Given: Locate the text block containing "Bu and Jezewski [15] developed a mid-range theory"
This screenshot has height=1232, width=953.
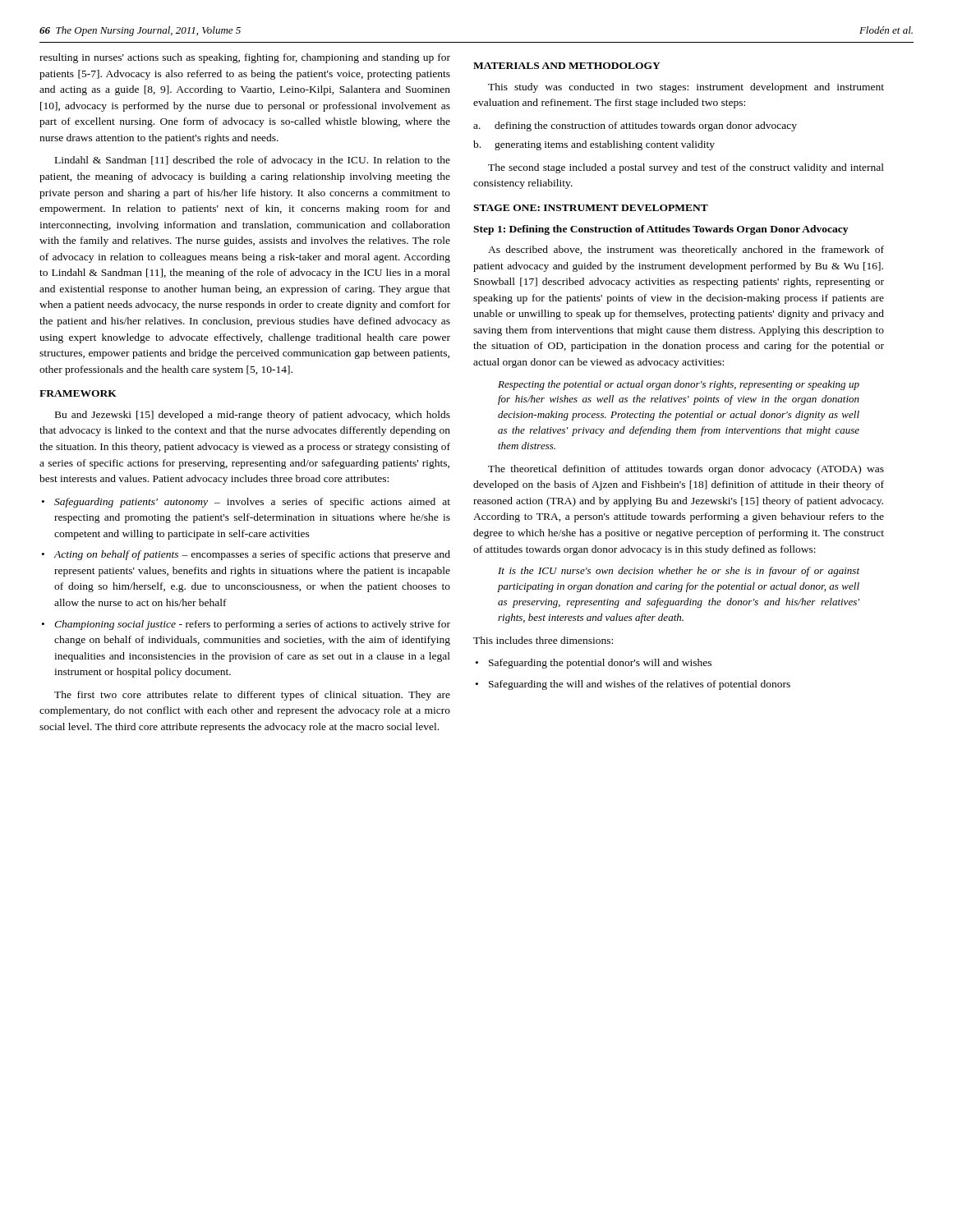Looking at the screenshot, I should (x=245, y=447).
